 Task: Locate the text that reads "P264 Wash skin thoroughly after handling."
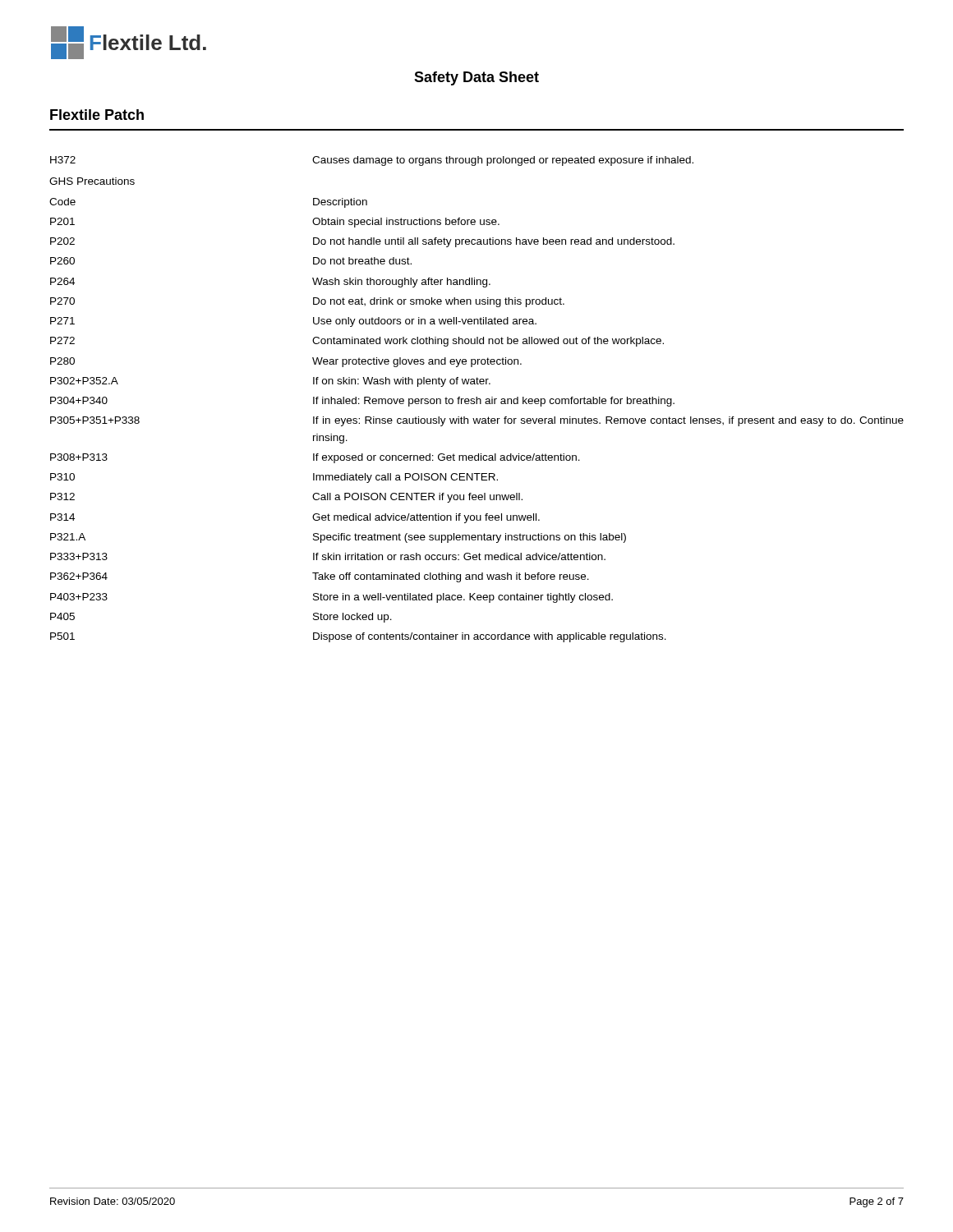tap(476, 281)
